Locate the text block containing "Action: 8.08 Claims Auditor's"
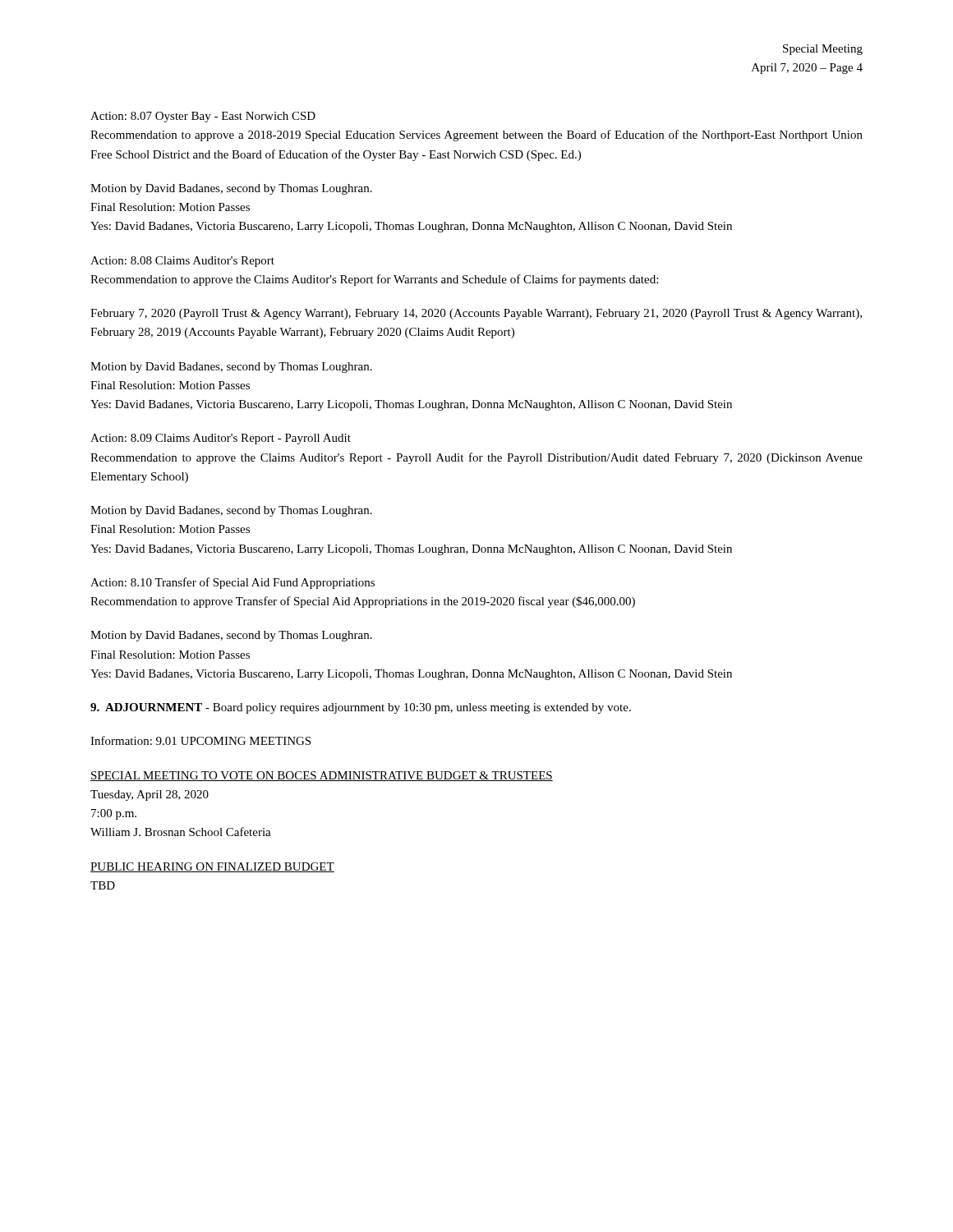Screen dimensions: 1232x953 pyautogui.click(x=476, y=270)
